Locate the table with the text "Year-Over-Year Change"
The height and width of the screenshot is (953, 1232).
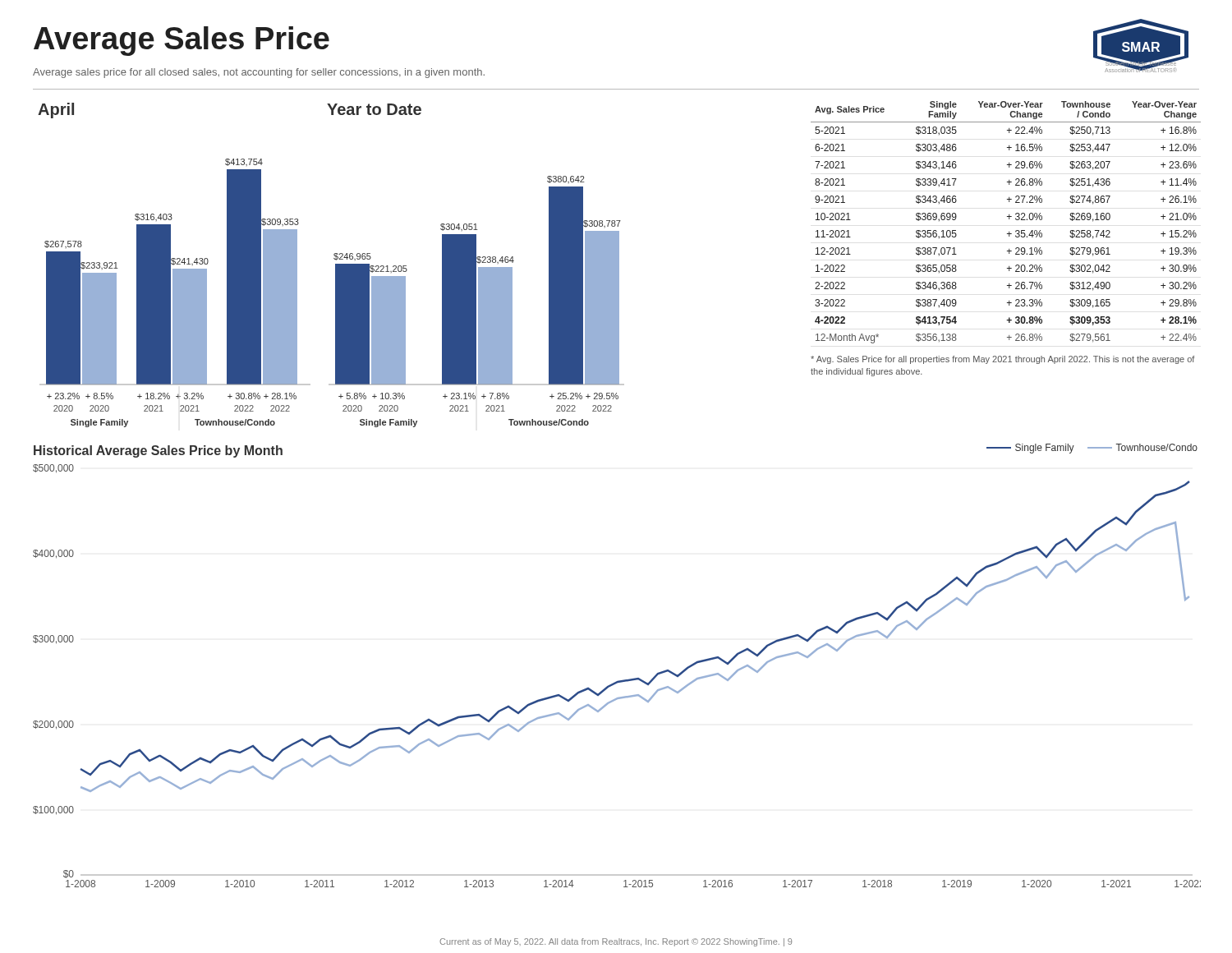coord(1006,238)
